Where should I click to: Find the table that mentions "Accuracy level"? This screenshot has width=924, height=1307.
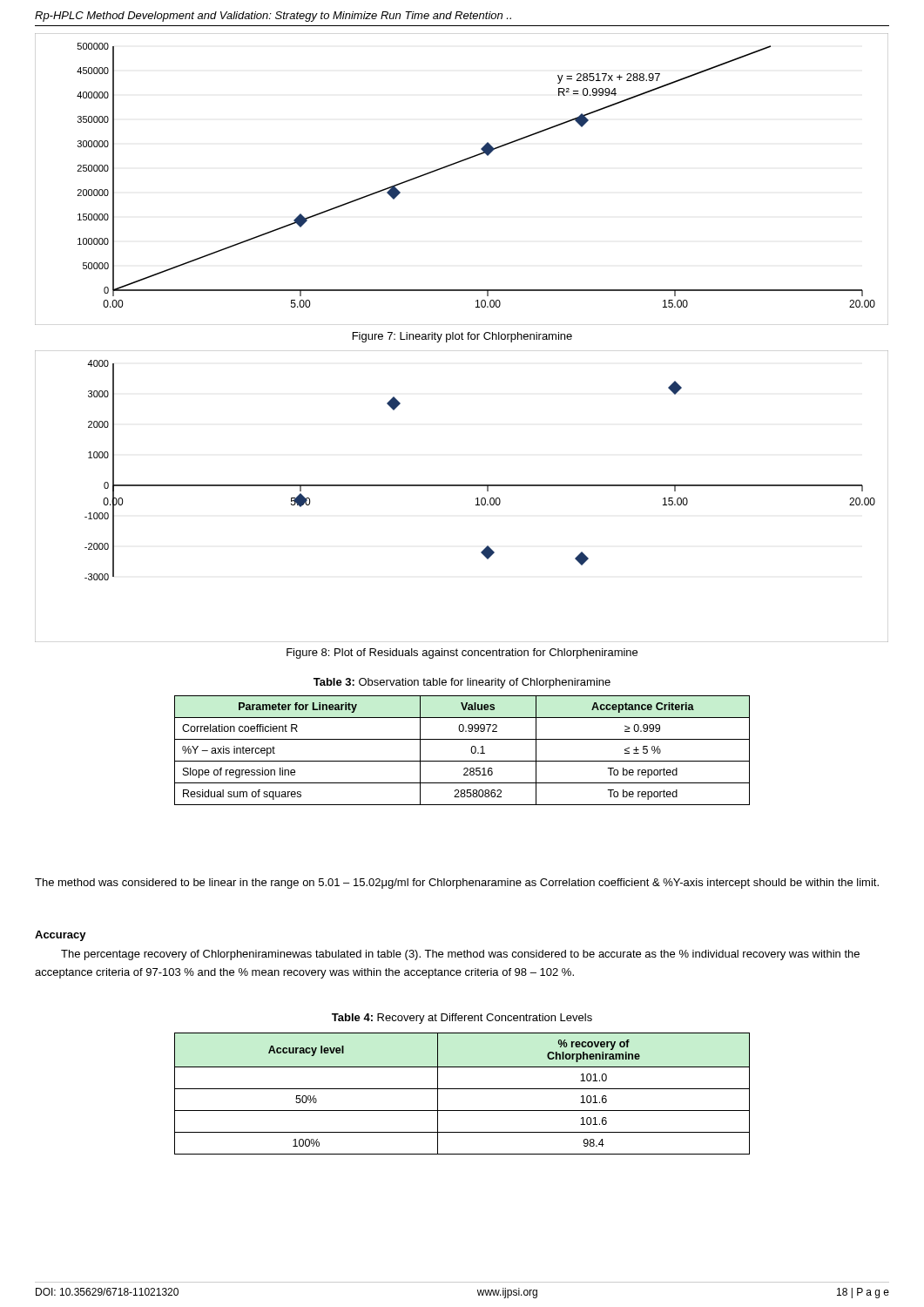(462, 1094)
